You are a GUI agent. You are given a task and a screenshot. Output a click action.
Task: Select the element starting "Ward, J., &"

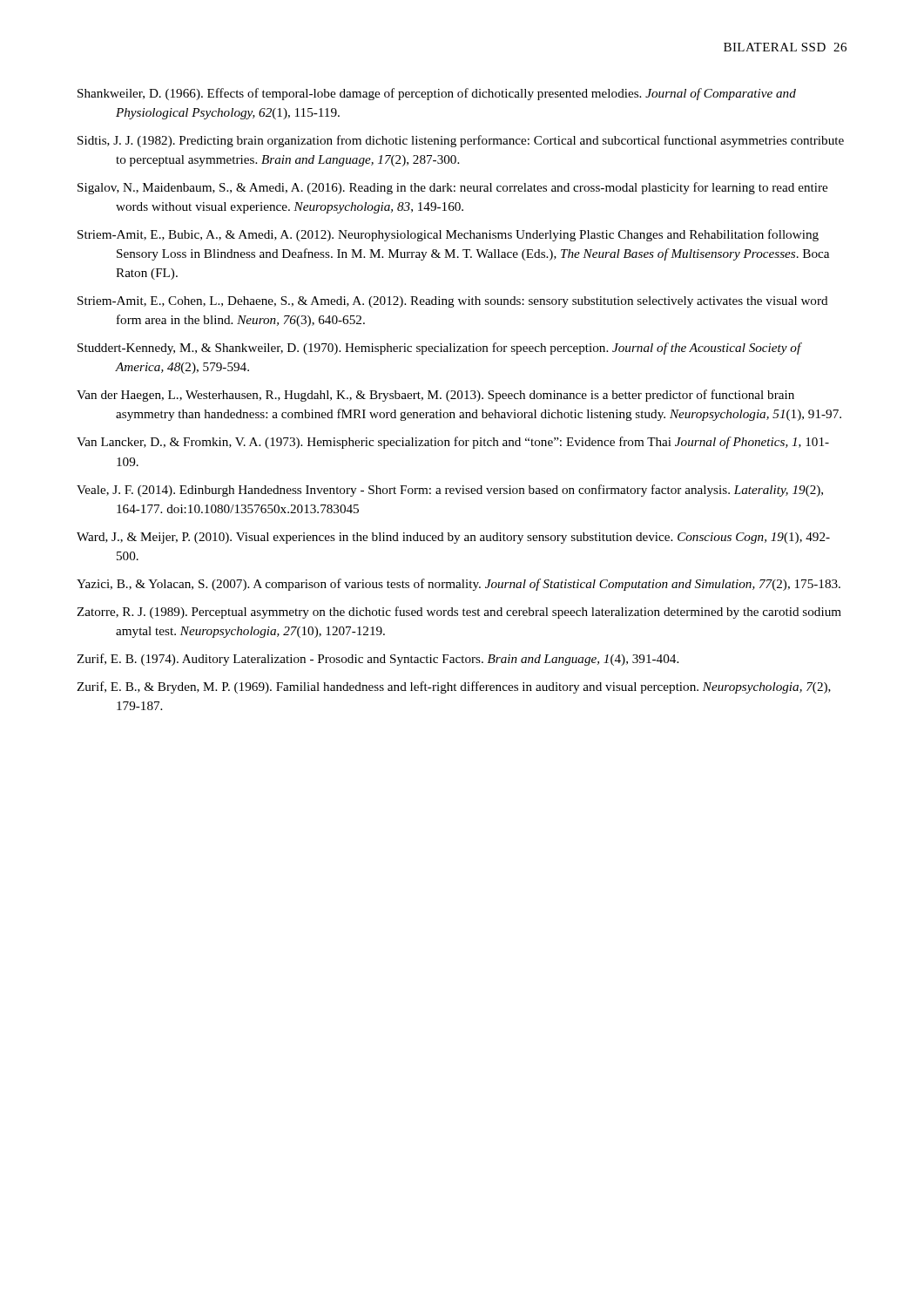click(453, 546)
